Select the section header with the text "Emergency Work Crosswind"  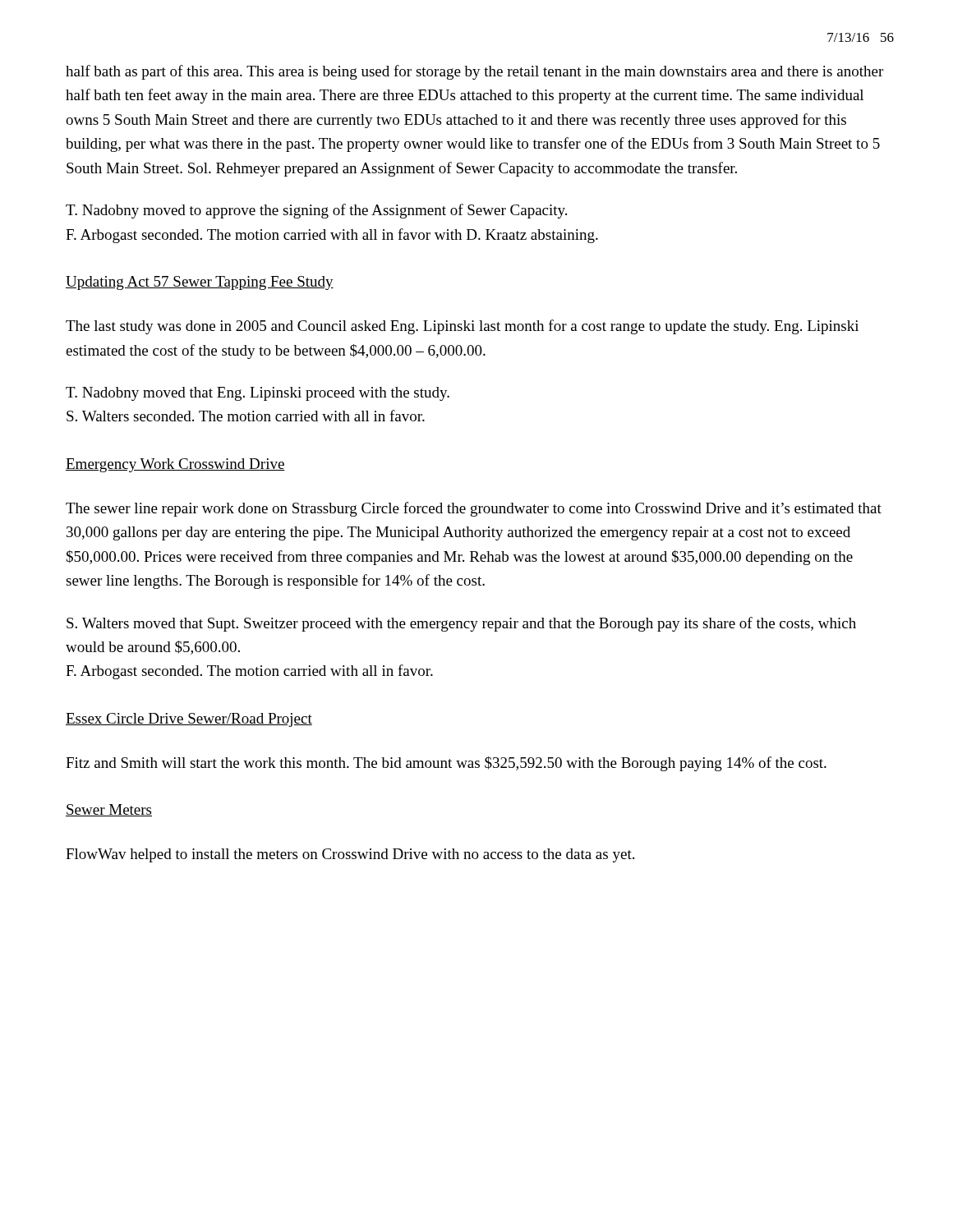175,463
